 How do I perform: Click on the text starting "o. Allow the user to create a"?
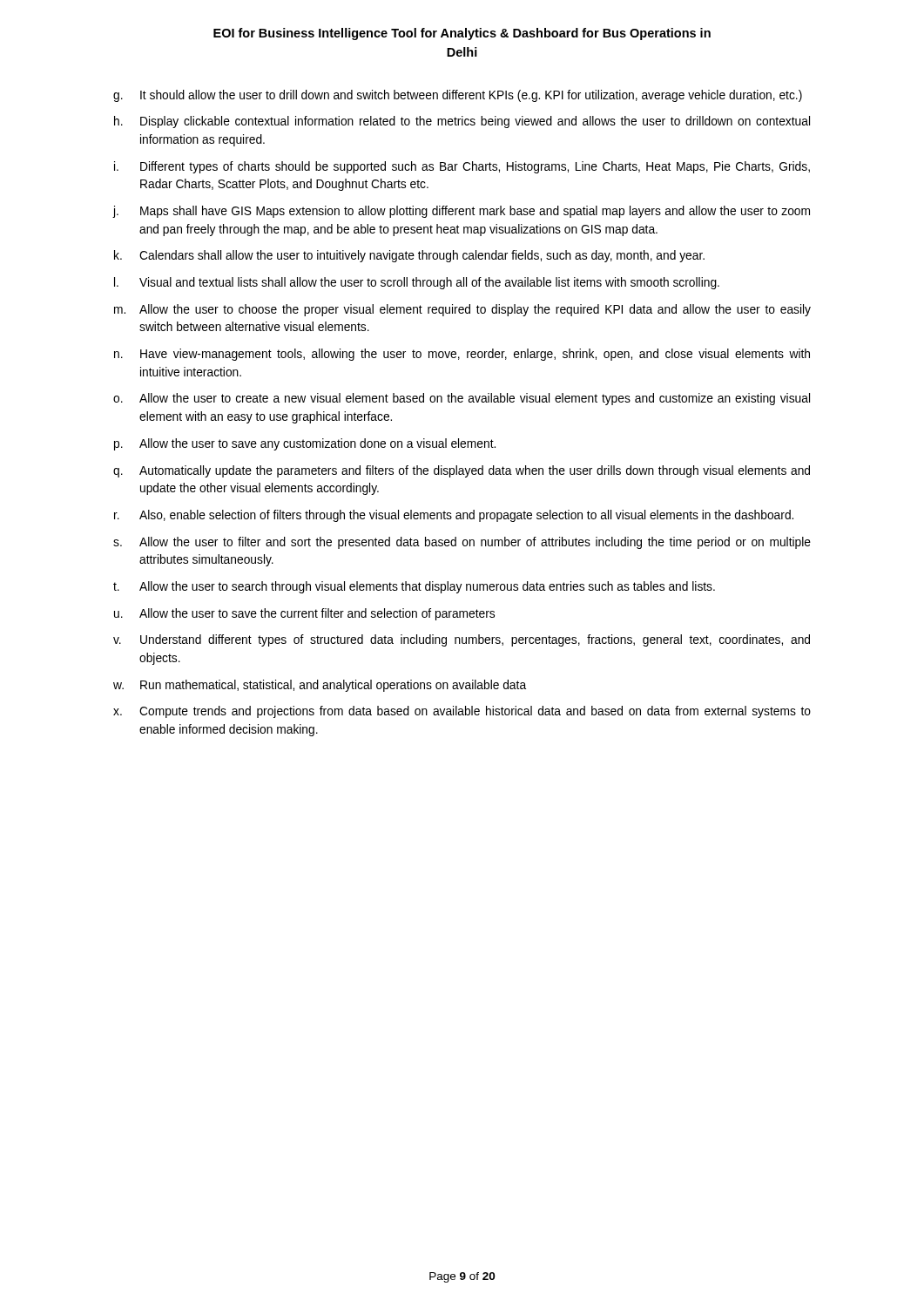pyautogui.click(x=462, y=409)
